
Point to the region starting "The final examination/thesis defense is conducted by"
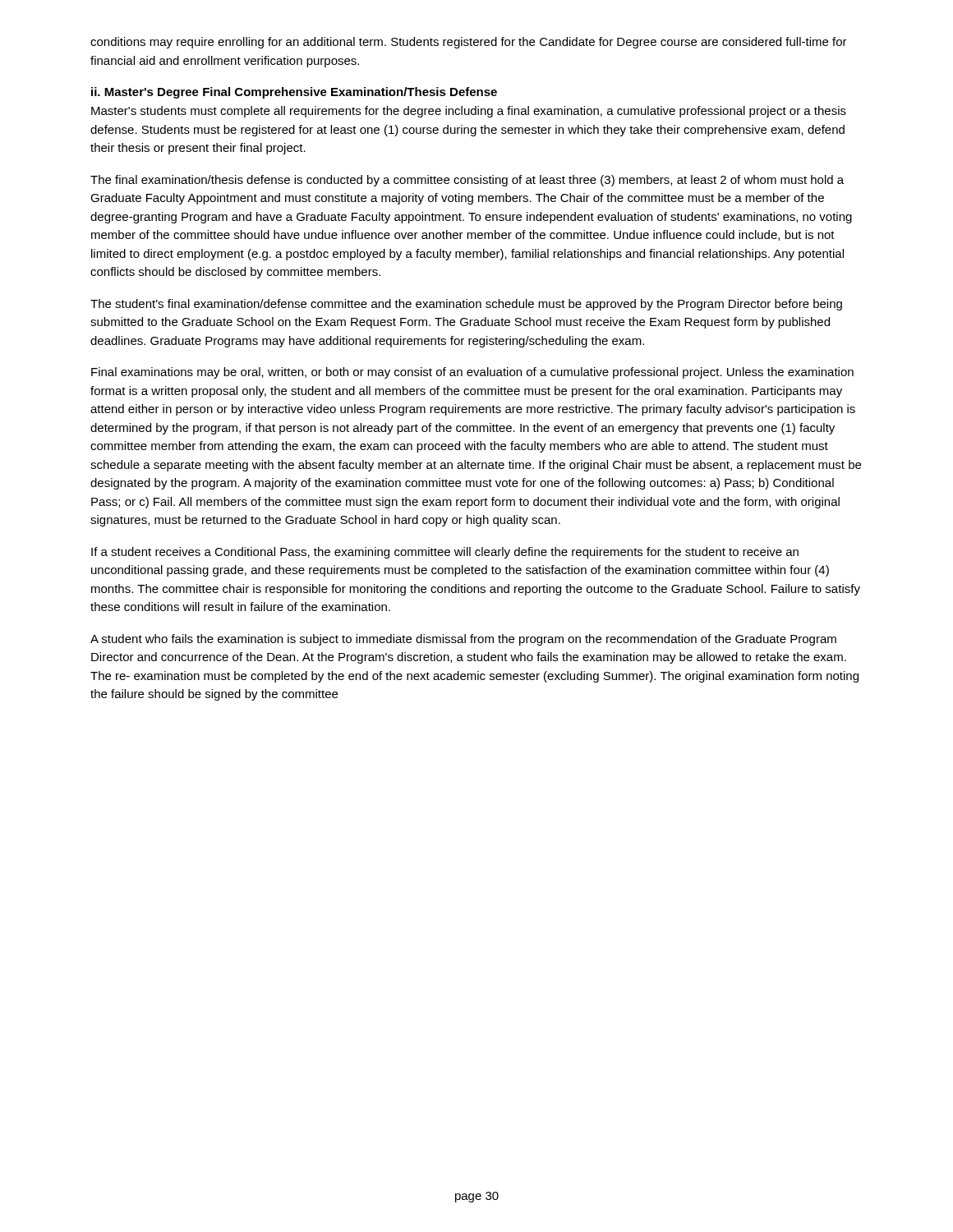point(471,225)
